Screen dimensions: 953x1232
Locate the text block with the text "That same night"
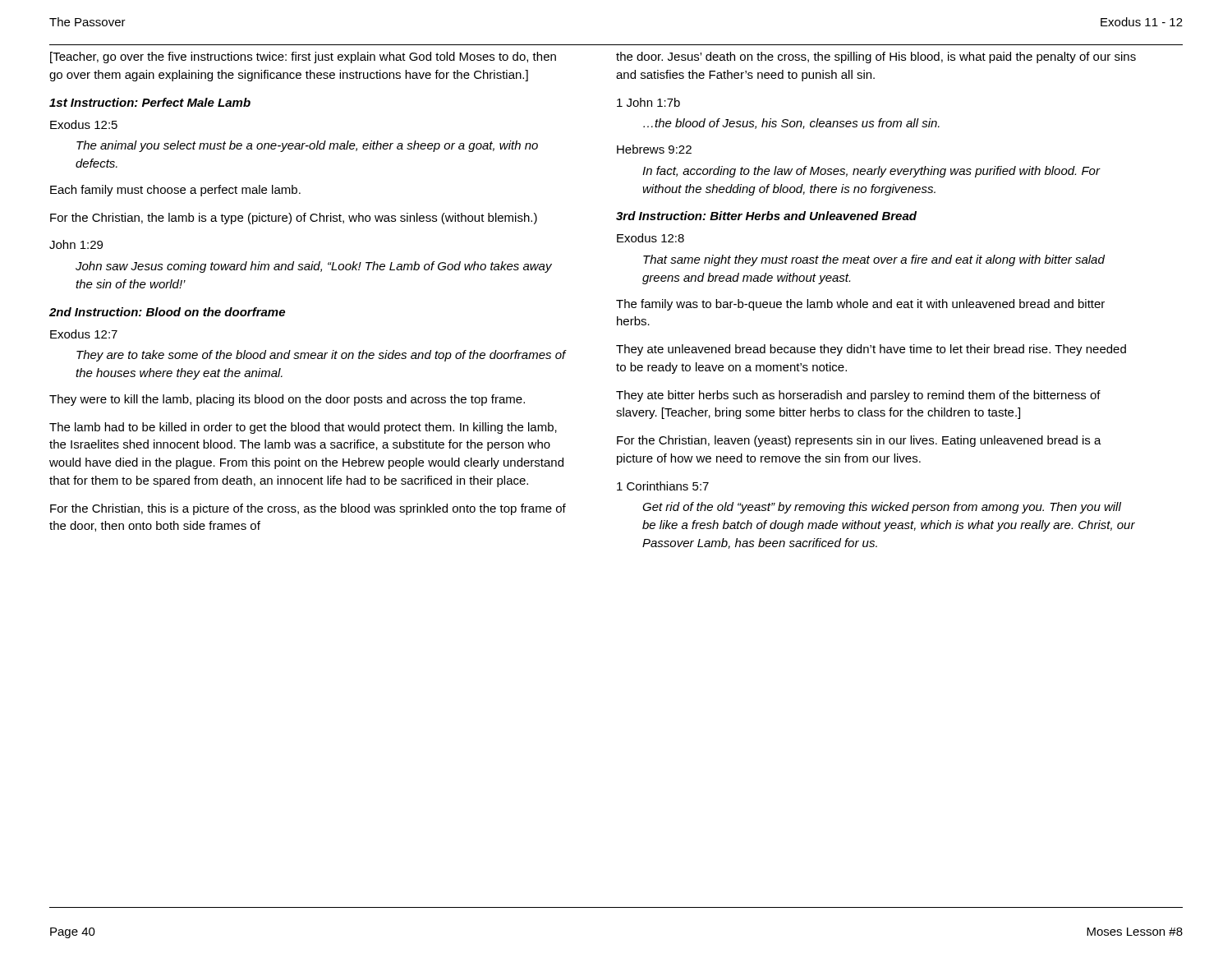point(873,268)
